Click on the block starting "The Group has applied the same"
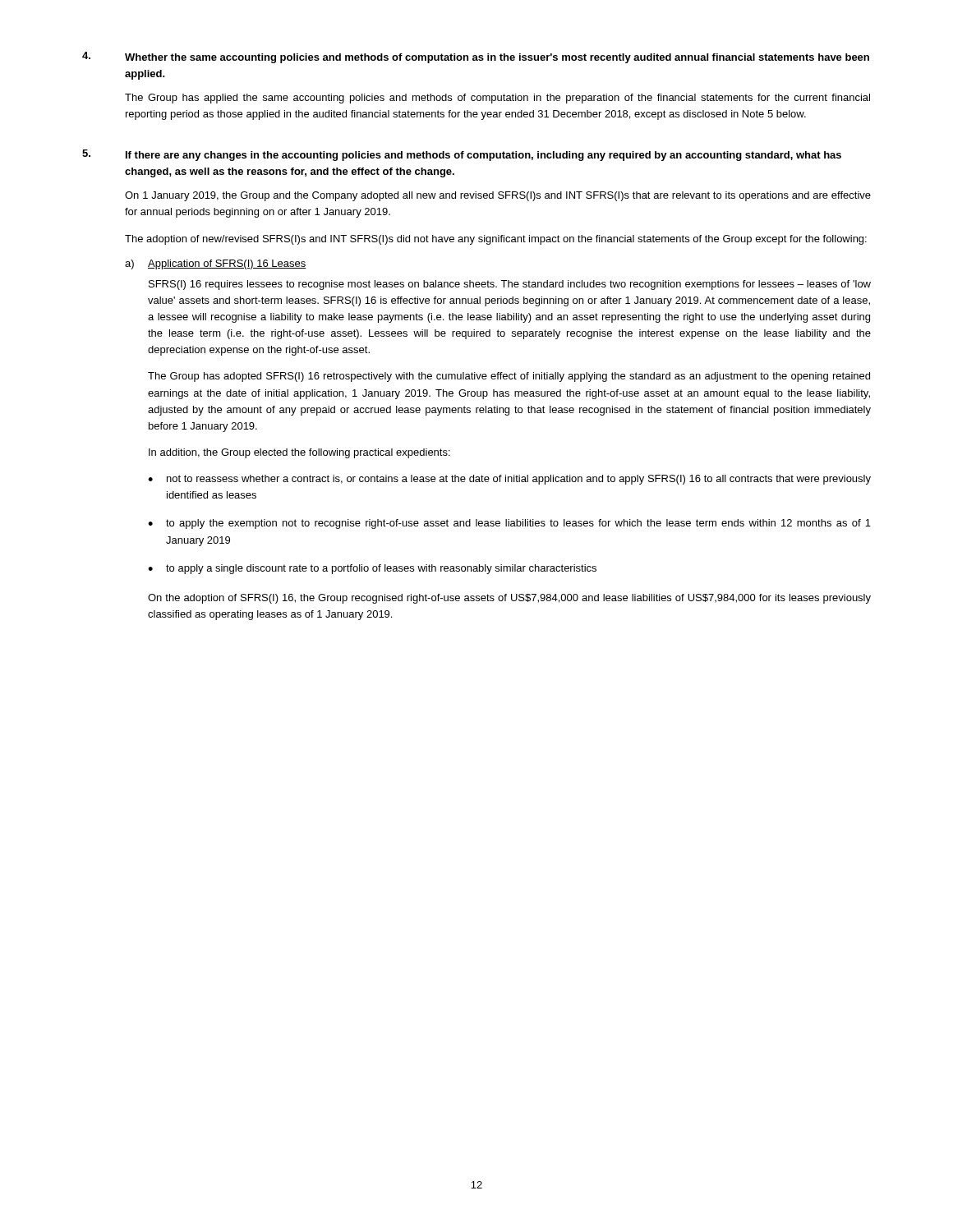This screenshot has width=953, height=1232. 498,106
